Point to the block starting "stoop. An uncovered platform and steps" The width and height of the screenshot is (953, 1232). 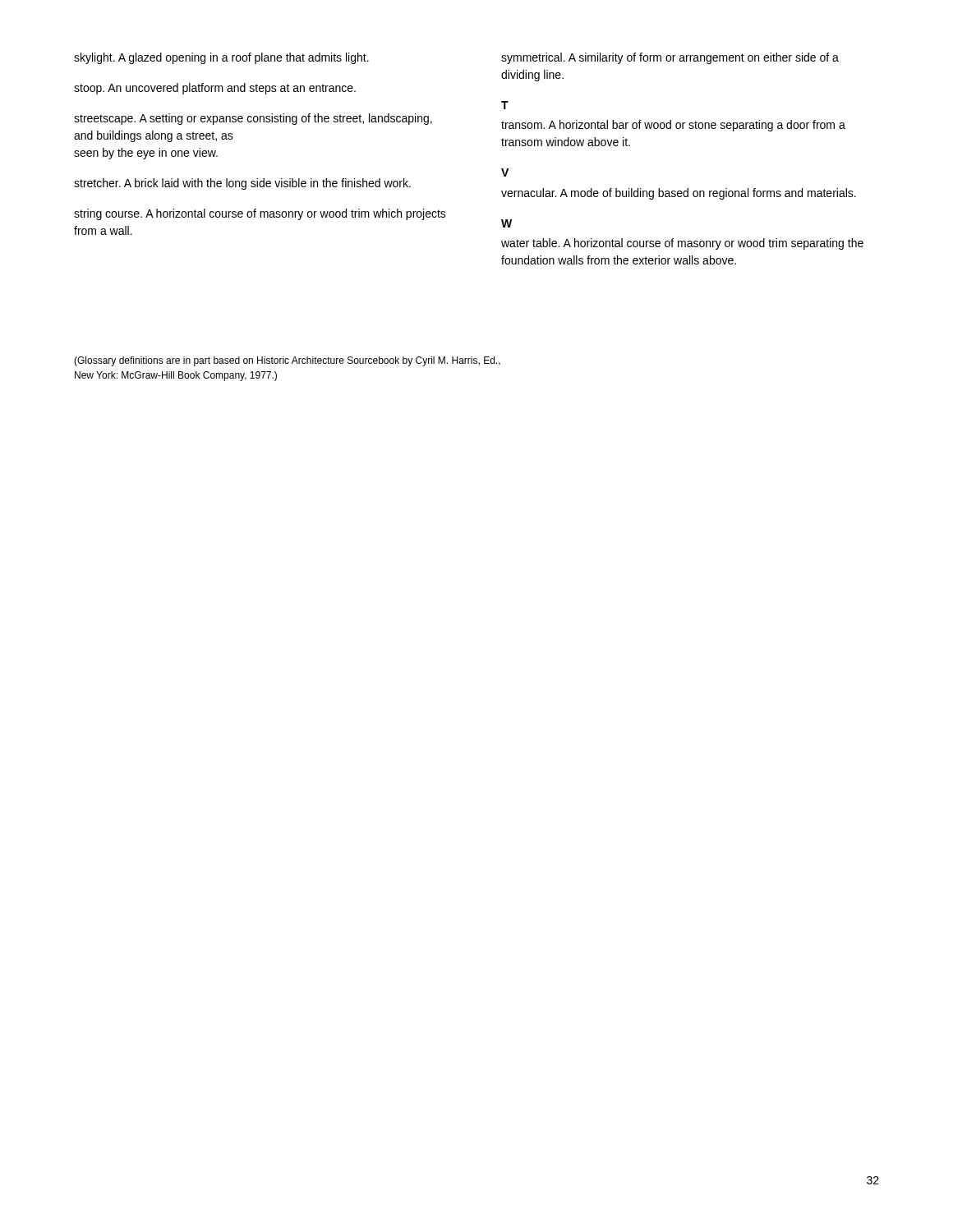click(215, 88)
